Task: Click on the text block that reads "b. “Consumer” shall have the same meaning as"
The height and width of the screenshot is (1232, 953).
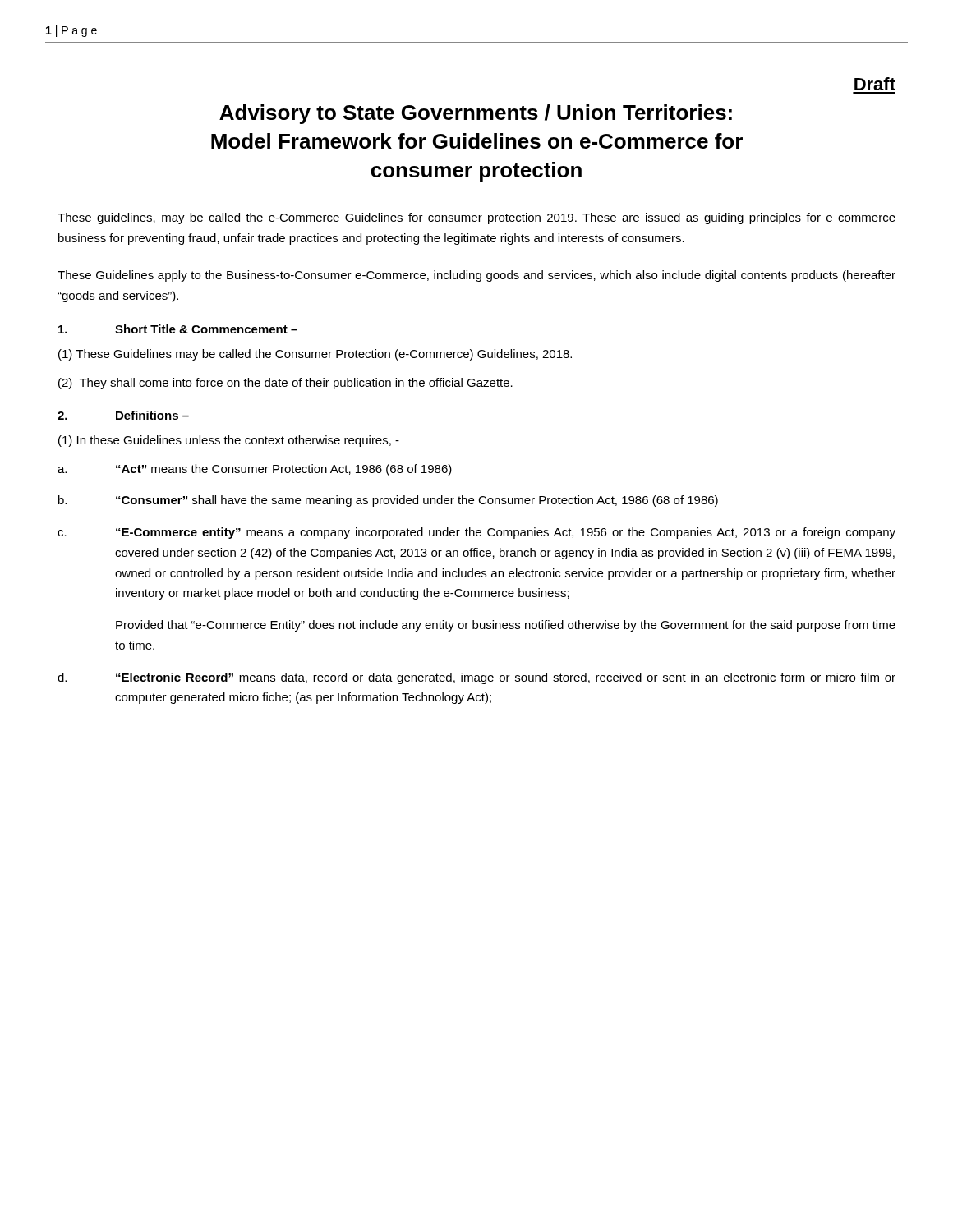Action: [476, 501]
